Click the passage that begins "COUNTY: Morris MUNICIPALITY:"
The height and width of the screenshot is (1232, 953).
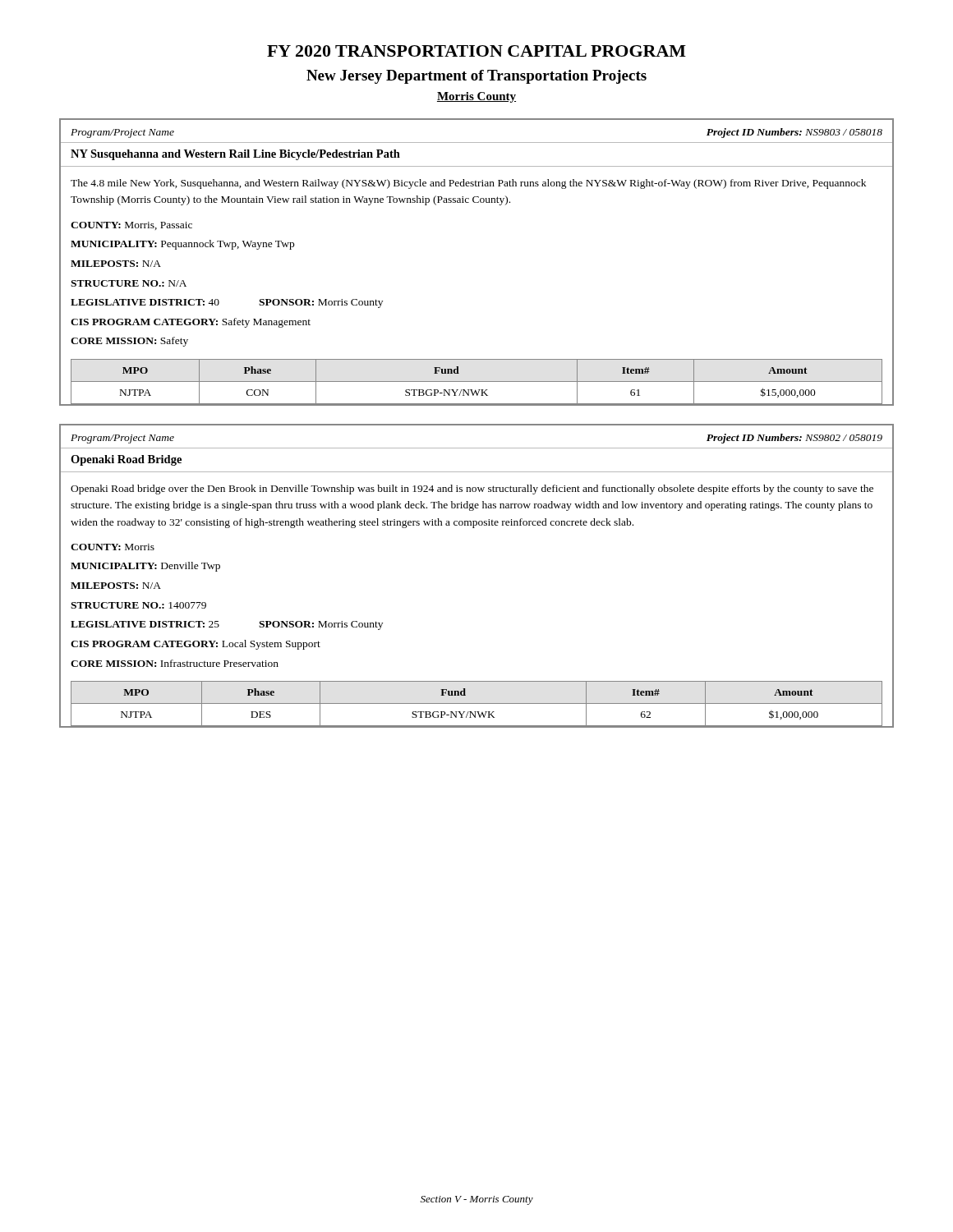[113, 547]
